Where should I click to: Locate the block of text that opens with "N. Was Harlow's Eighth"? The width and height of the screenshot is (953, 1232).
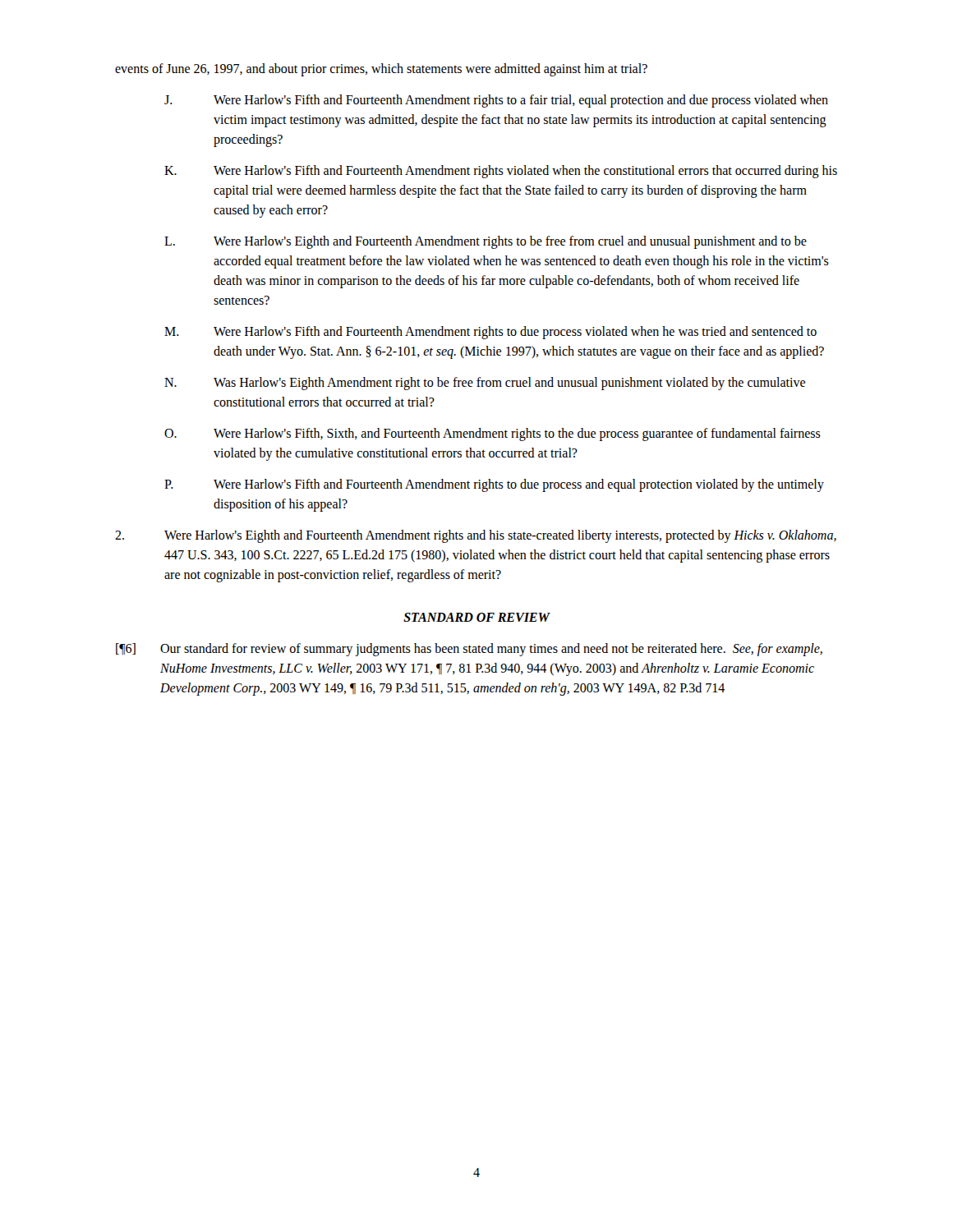(476, 393)
